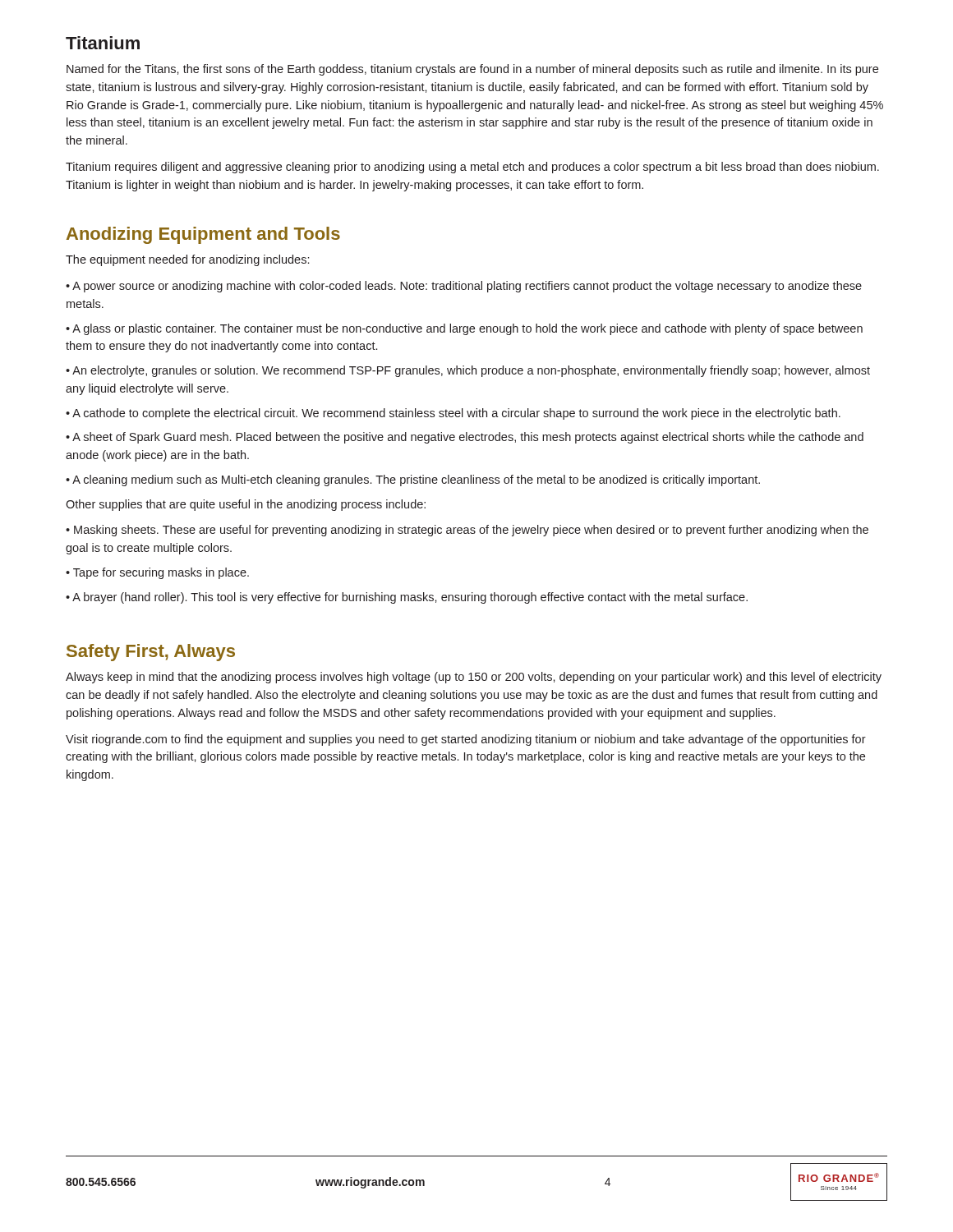This screenshot has height=1232, width=953.
Task: Select the text starting "Named for the"
Action: click(x=476, y=105)
